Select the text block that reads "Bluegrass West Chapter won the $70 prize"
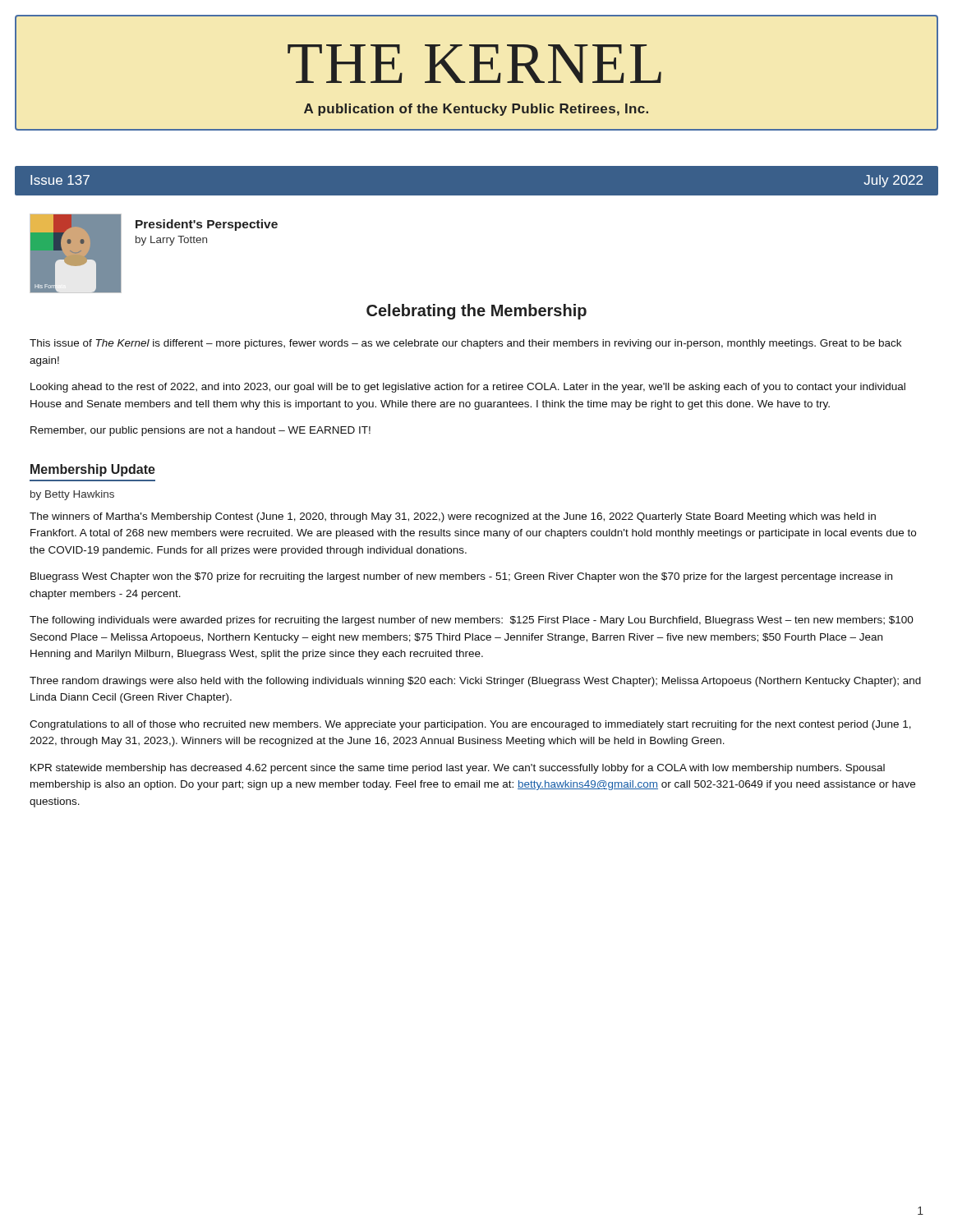The height and width of the screenshot is (1232, 953). pyautogui.click(x=461, y=585)
